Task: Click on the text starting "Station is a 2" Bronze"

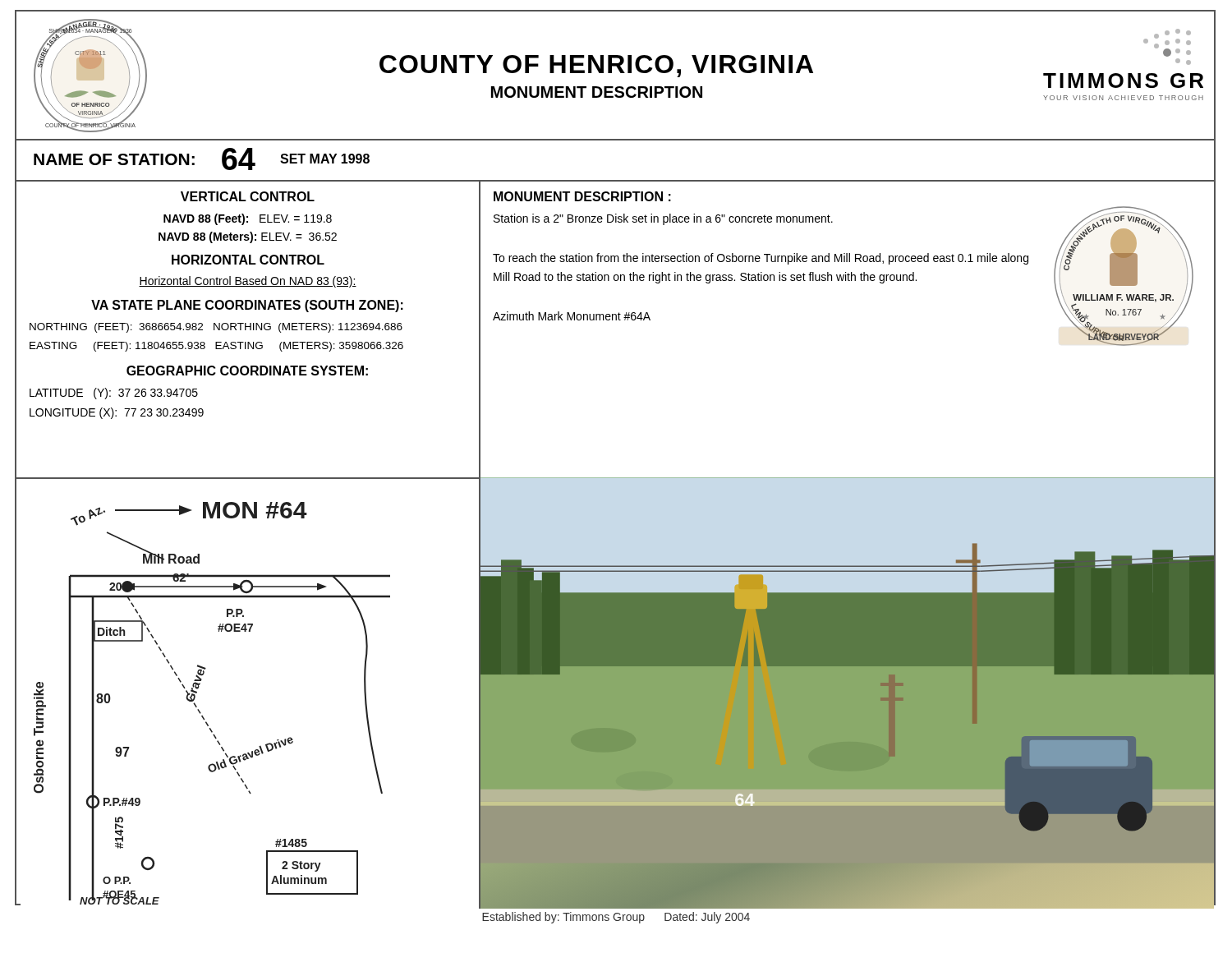Action: (761, 267)
